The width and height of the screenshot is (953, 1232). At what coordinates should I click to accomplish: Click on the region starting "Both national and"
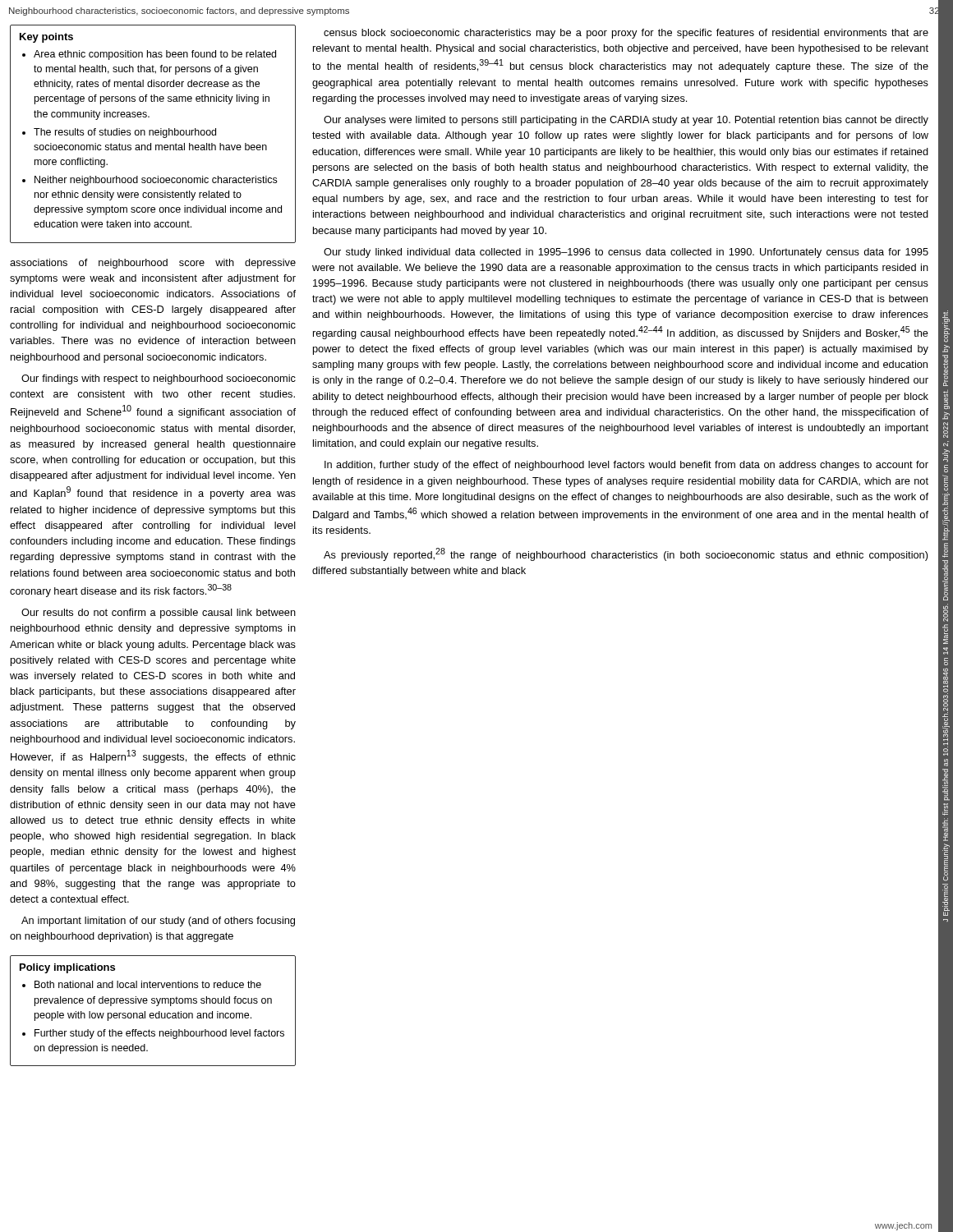click(153, 1000)
